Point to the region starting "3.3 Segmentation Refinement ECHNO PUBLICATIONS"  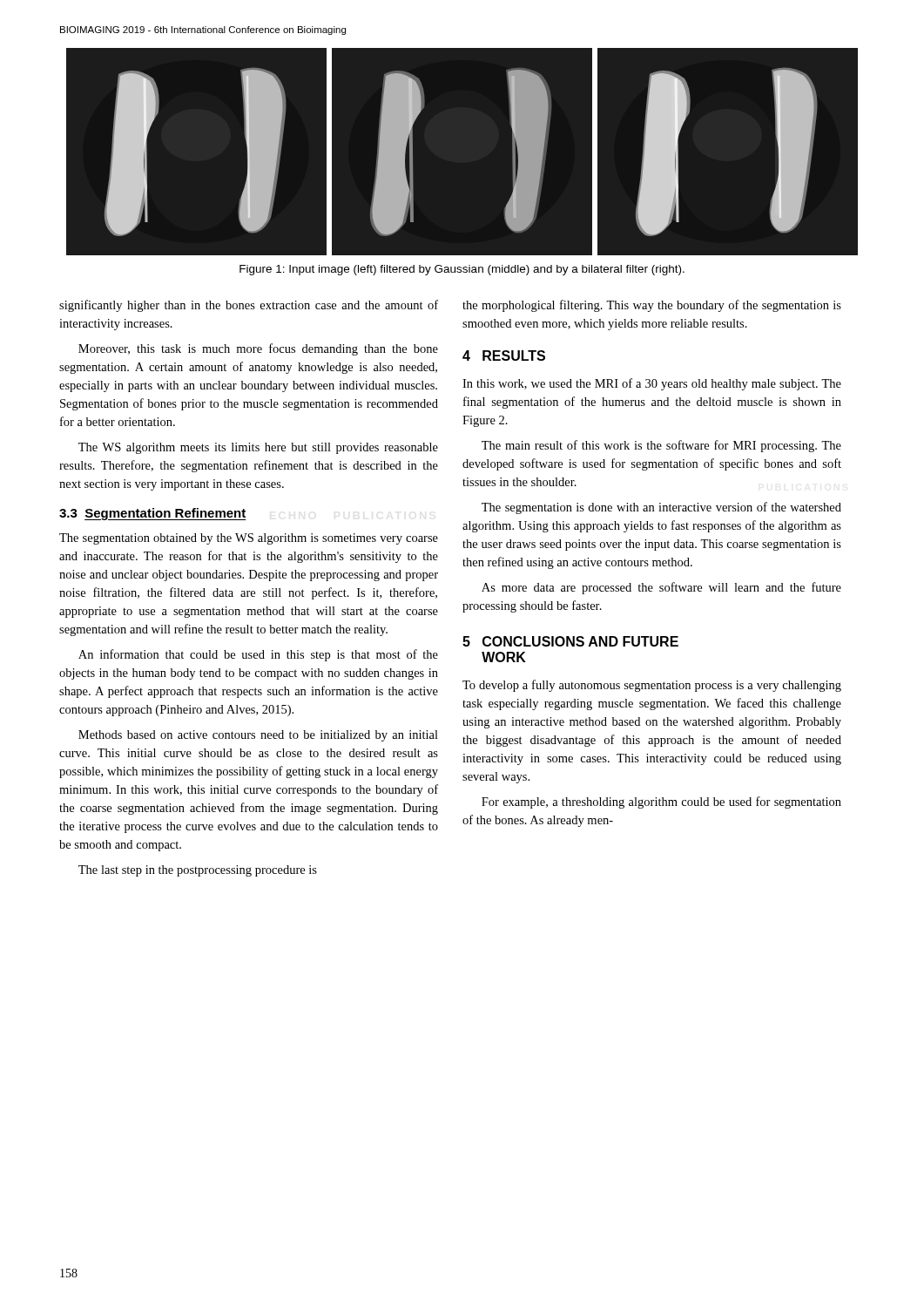coord(249,513)
